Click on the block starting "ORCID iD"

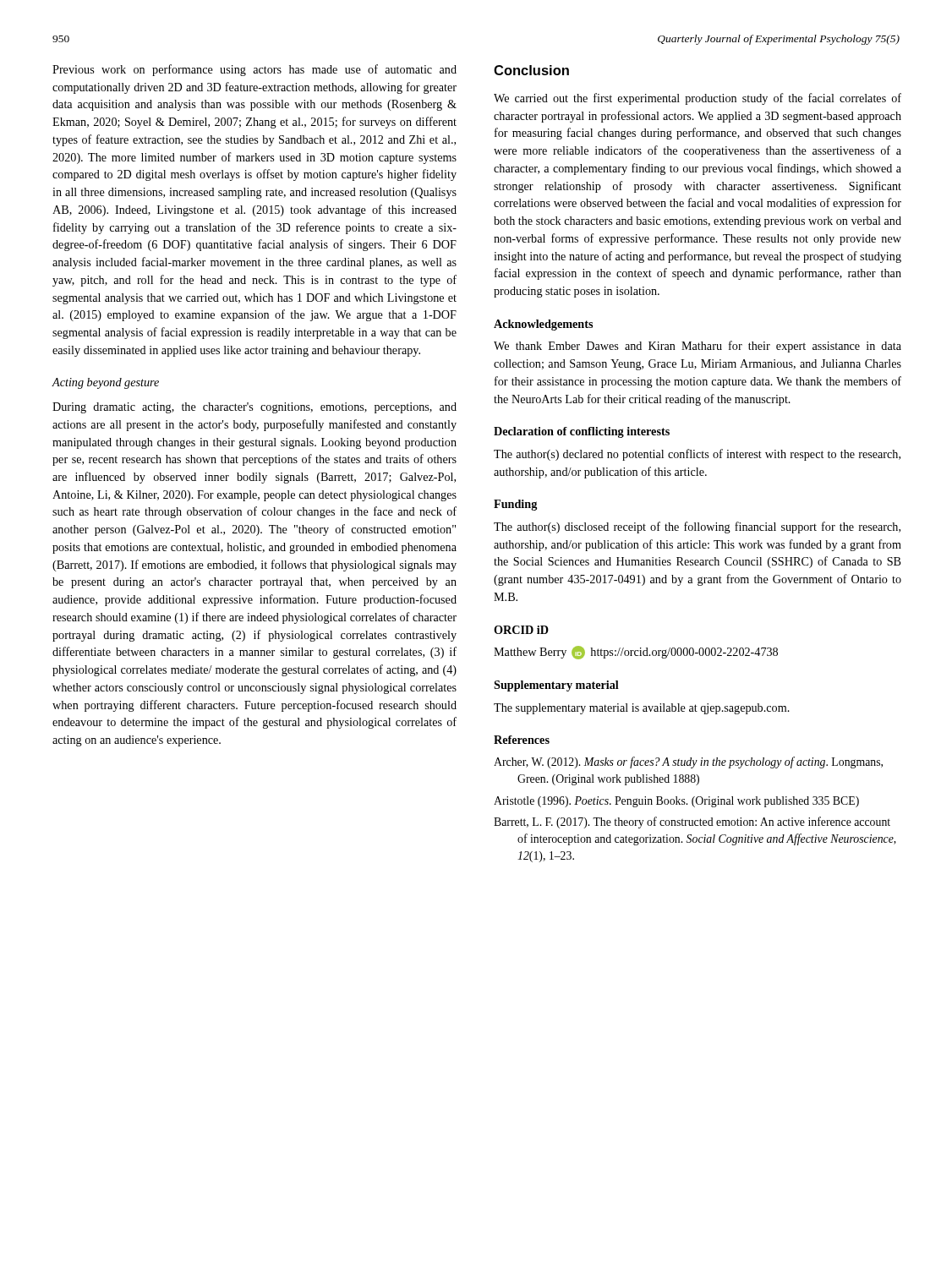pos(521,629)
